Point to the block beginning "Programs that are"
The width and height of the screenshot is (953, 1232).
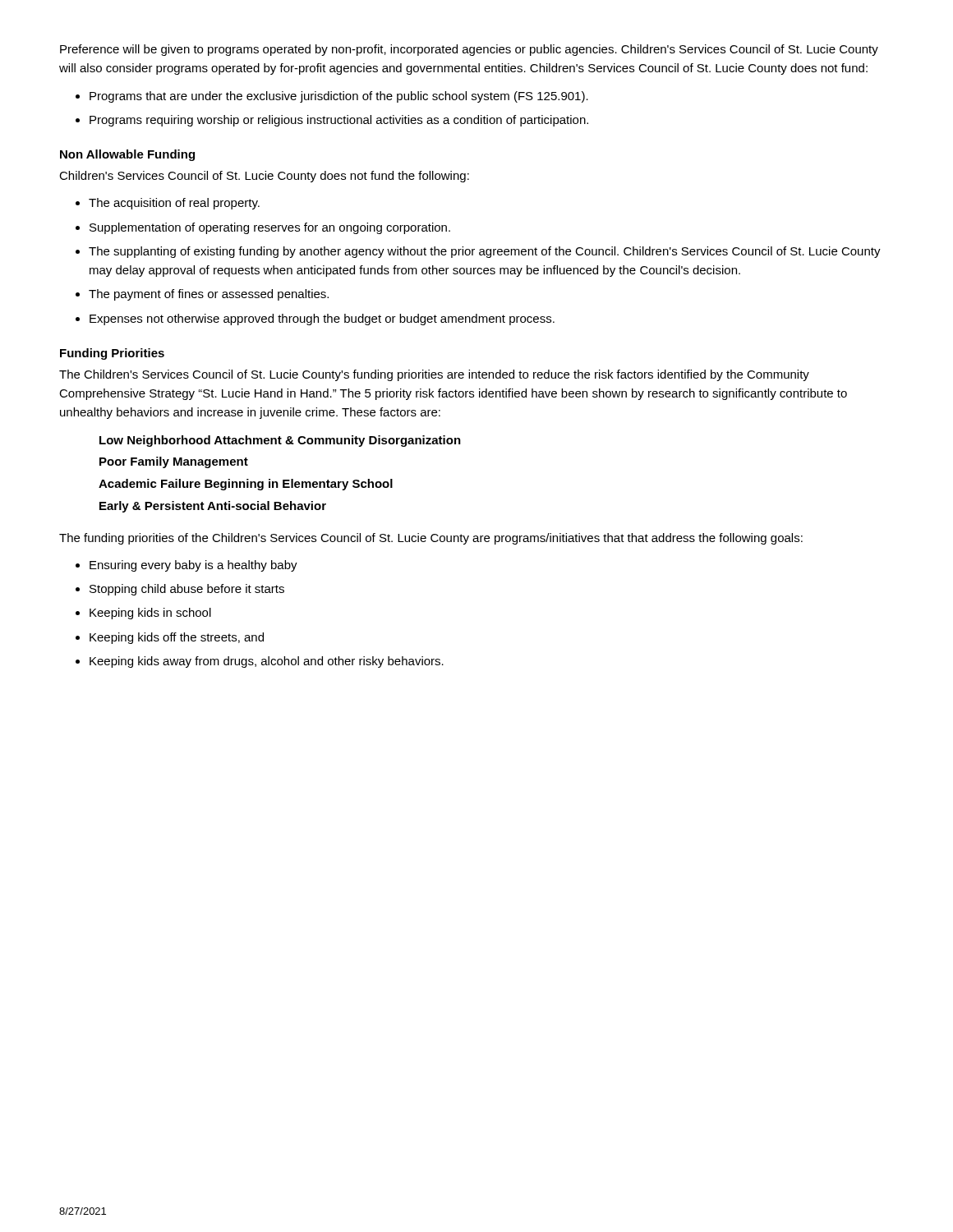pyautogui.click(x=339, y=95)
